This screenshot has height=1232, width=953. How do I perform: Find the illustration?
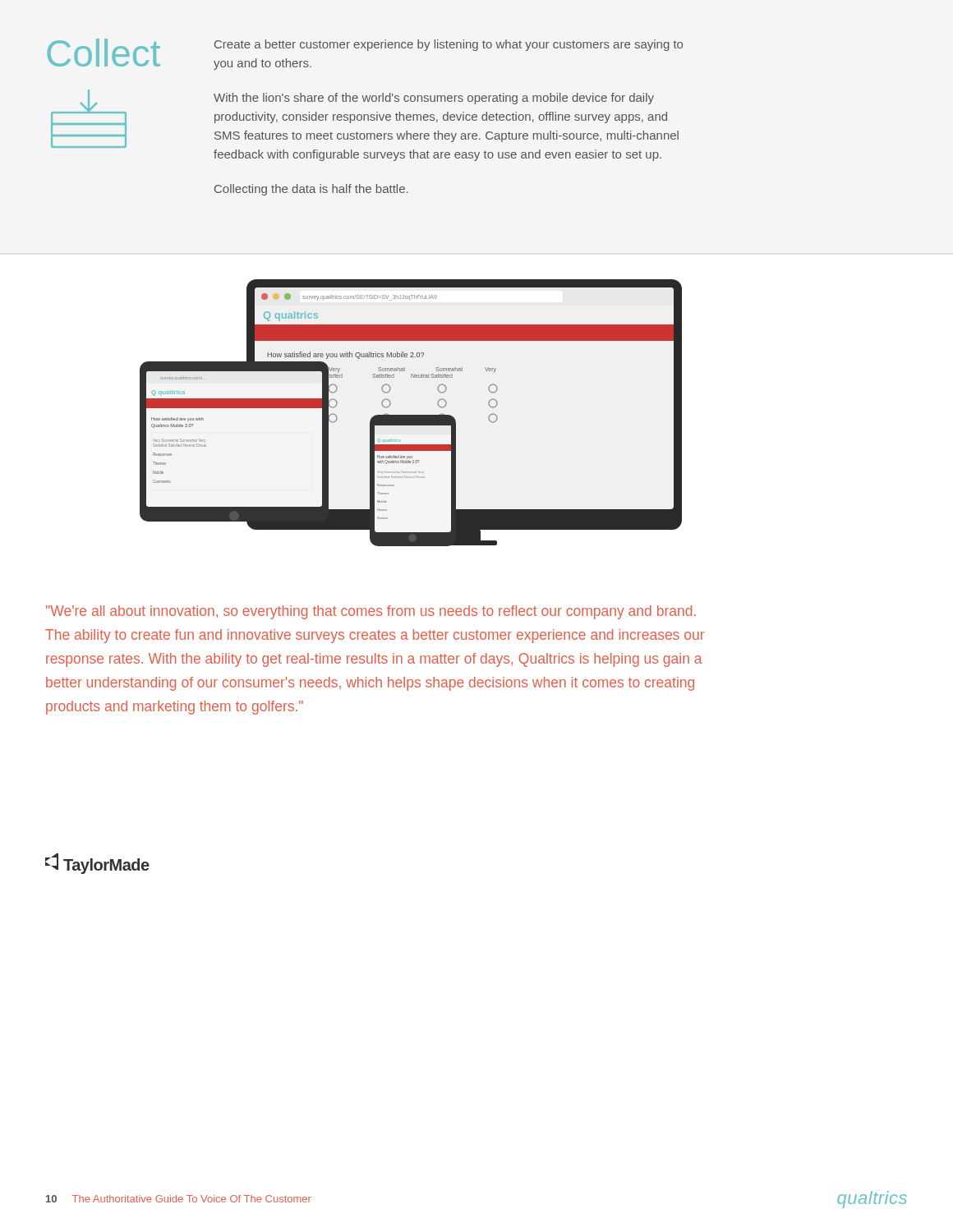[103, 127]
